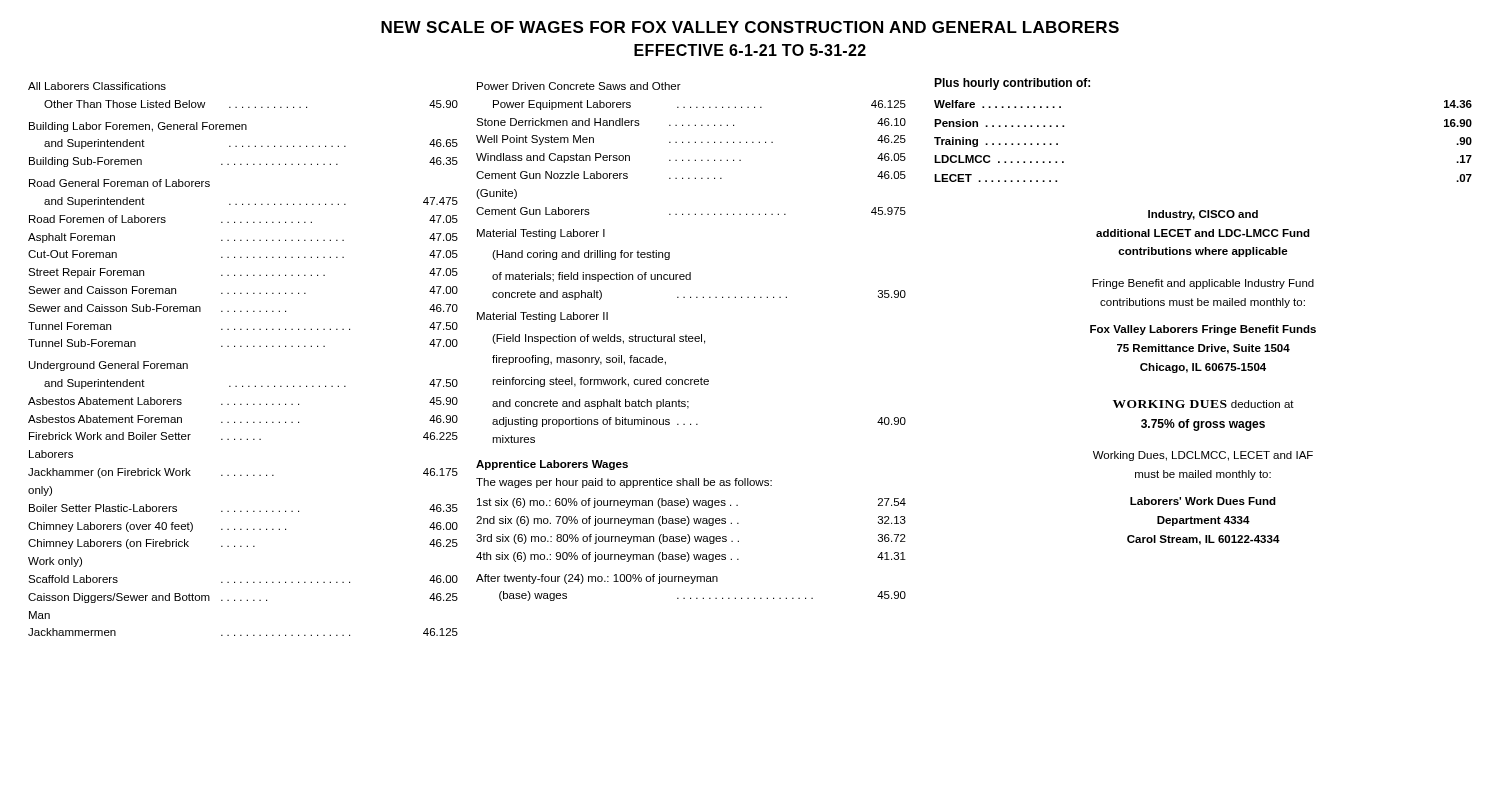Viewport: 1500px width, 788px height.
Task: Find the text block that reads "Fox Valley Laborers Fringe Benefit"
Action: 1203,348
